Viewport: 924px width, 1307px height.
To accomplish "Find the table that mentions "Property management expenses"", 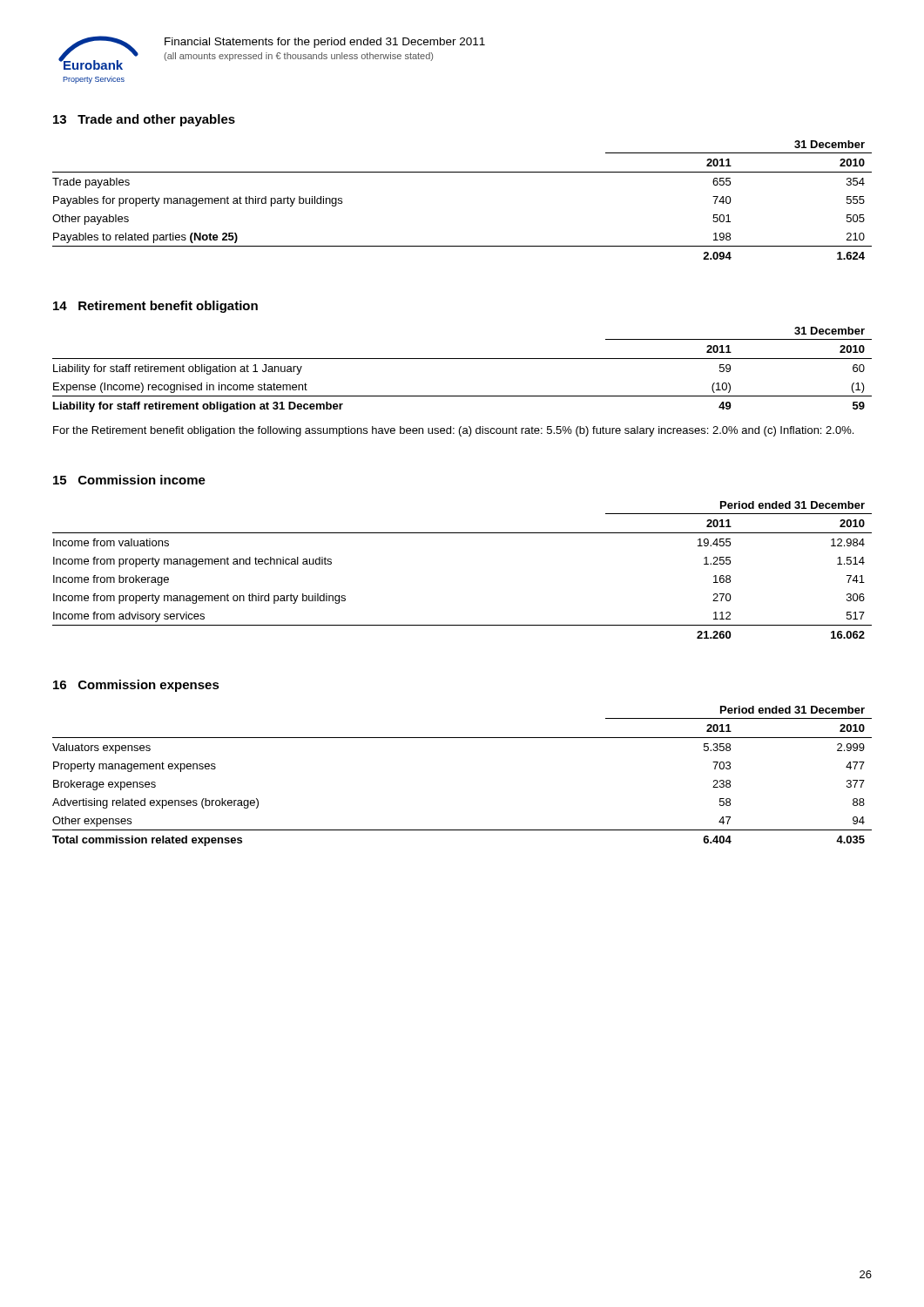I will [462, 774].
